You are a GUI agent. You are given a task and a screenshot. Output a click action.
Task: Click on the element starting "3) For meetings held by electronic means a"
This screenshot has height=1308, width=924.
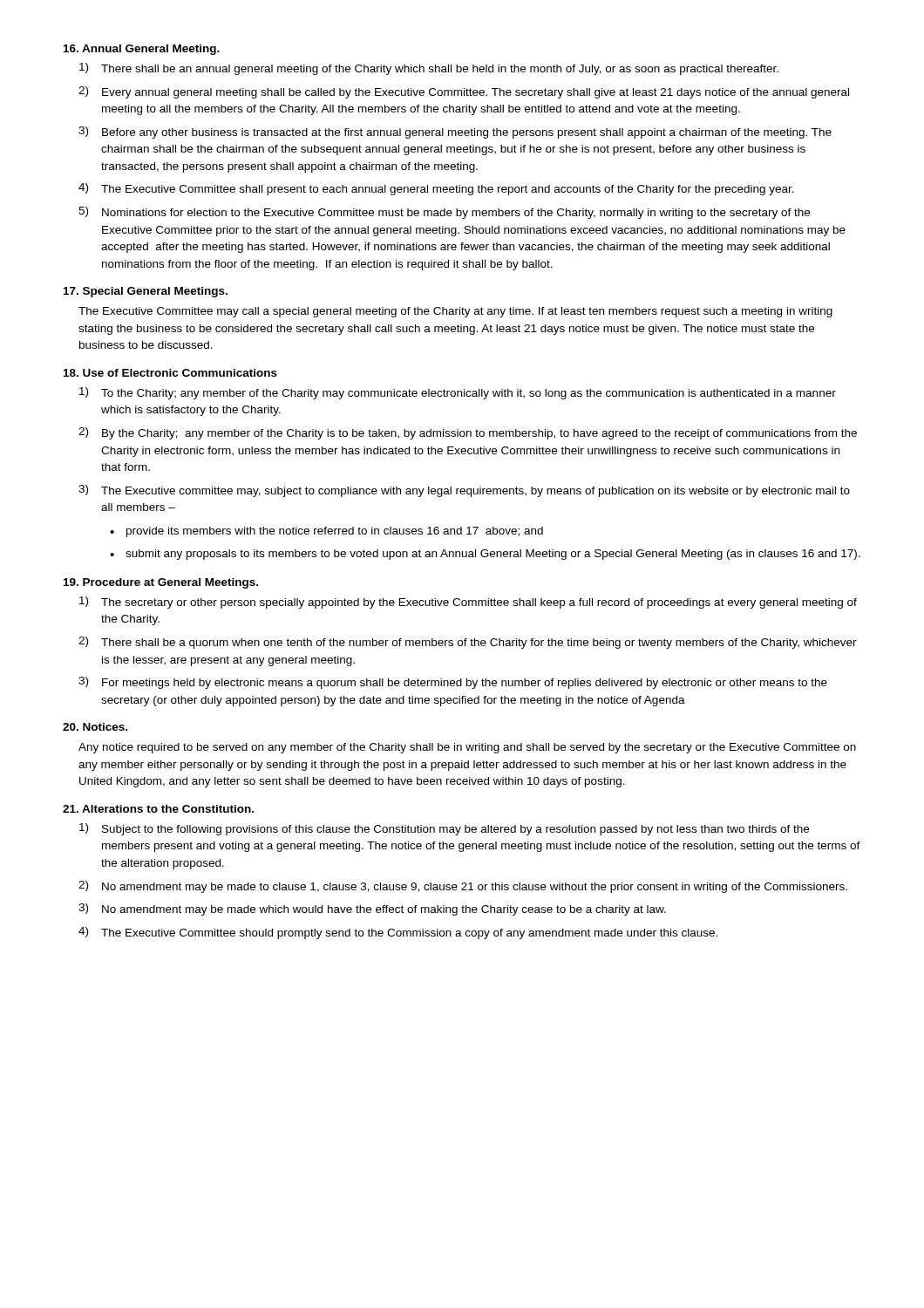coord(470,691)
